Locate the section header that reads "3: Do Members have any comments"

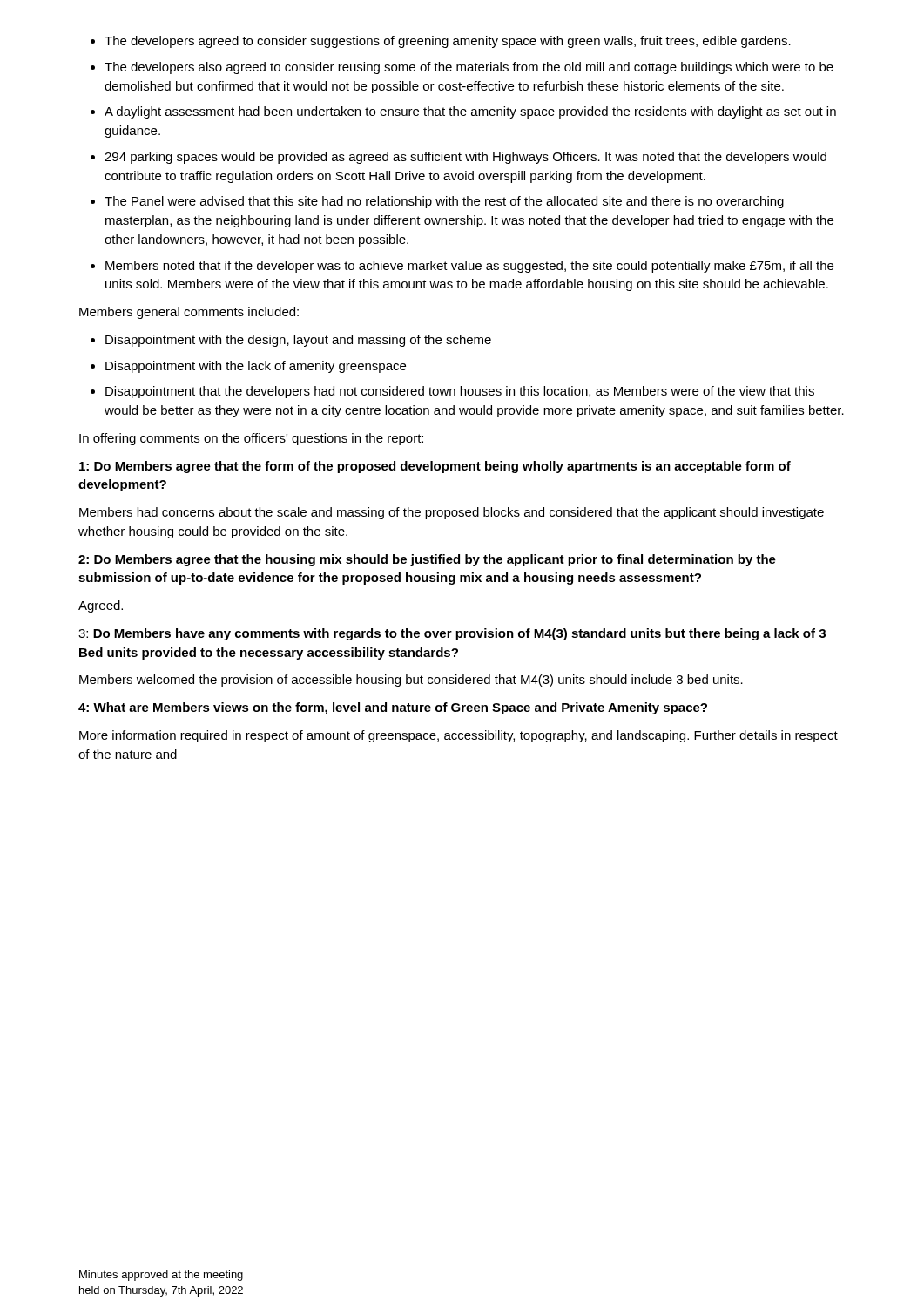[462, 643]
